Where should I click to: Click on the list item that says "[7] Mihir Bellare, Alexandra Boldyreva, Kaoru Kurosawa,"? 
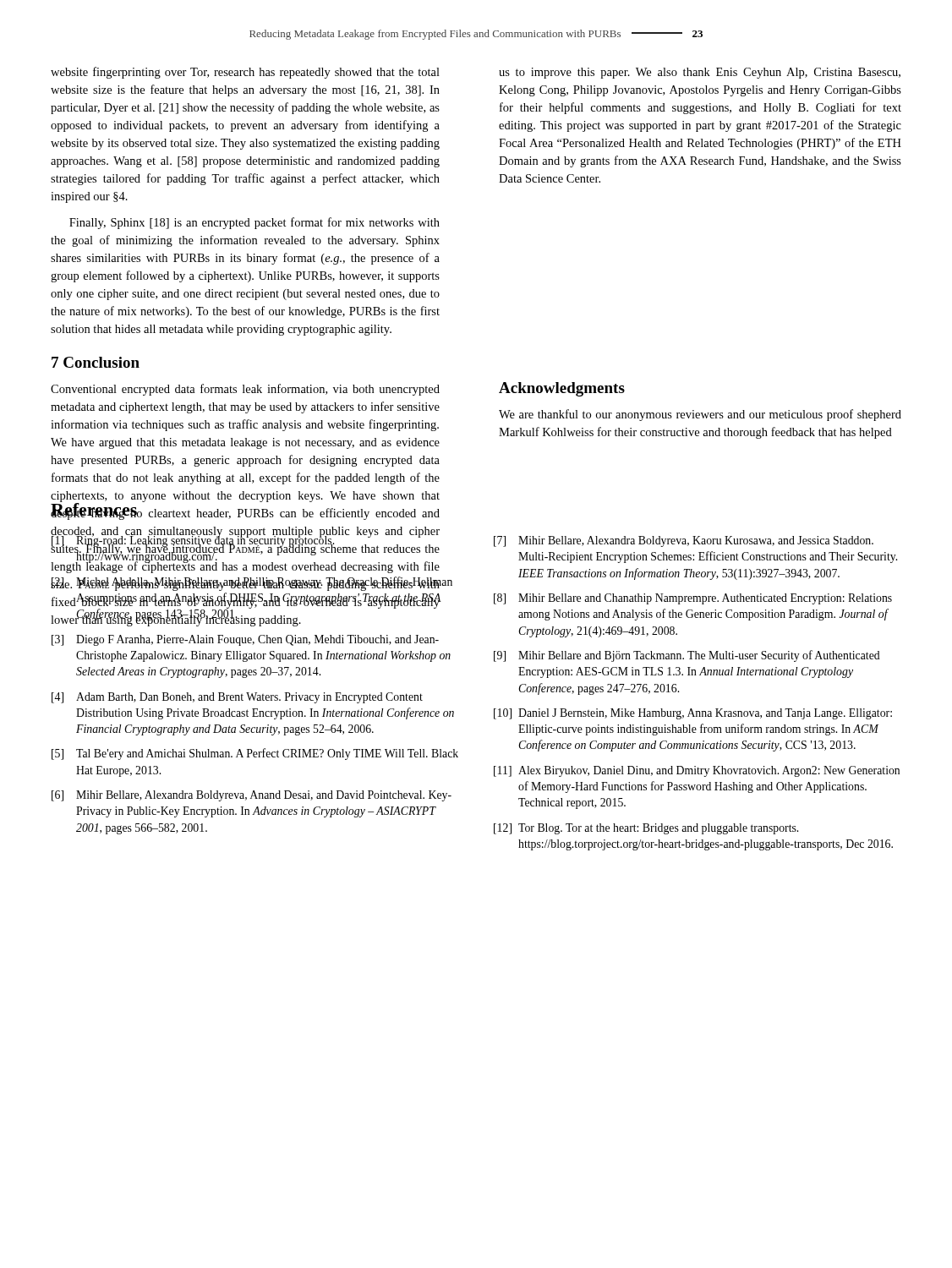697,557
